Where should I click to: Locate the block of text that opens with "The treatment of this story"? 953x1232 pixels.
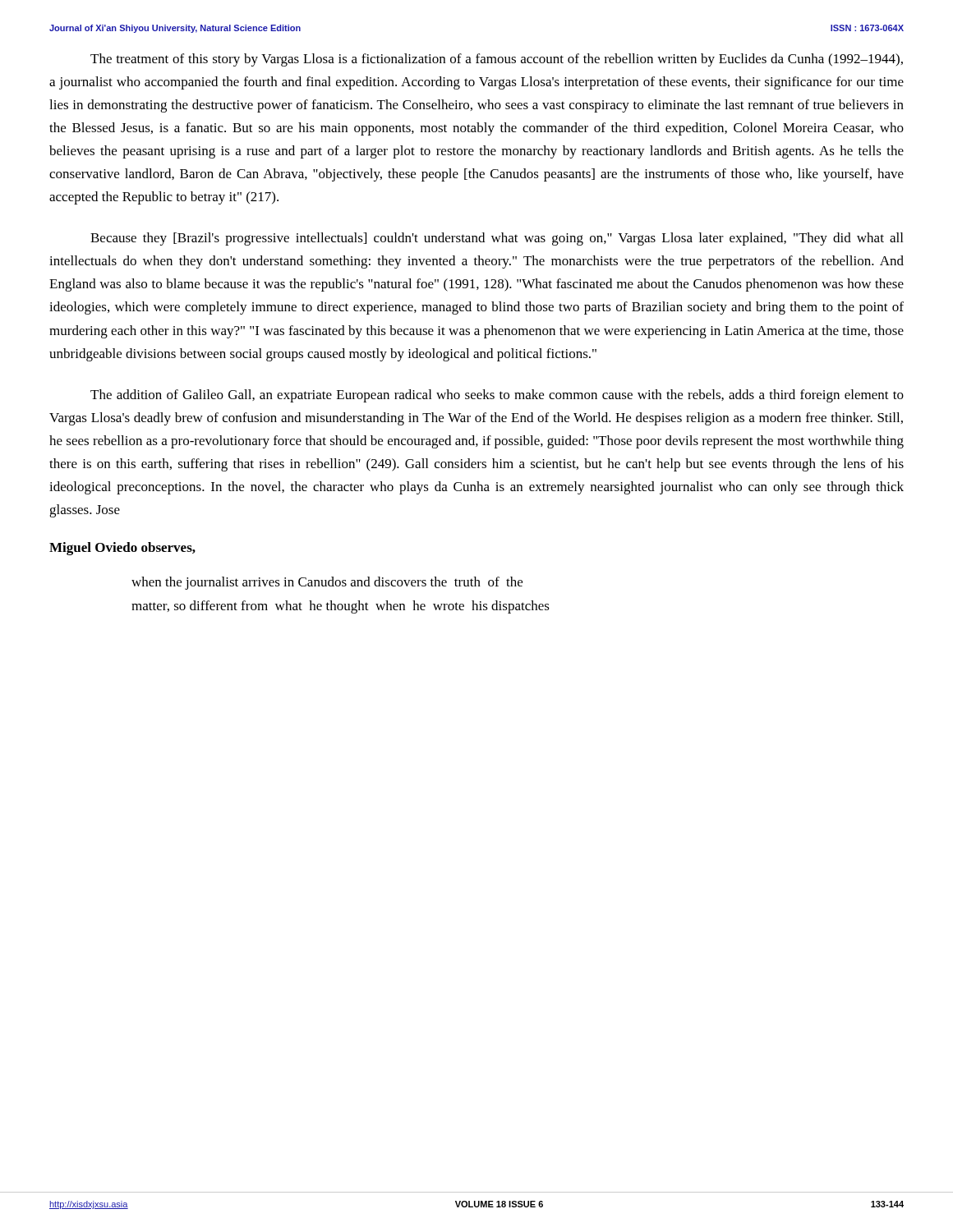(x=476, y=128)
